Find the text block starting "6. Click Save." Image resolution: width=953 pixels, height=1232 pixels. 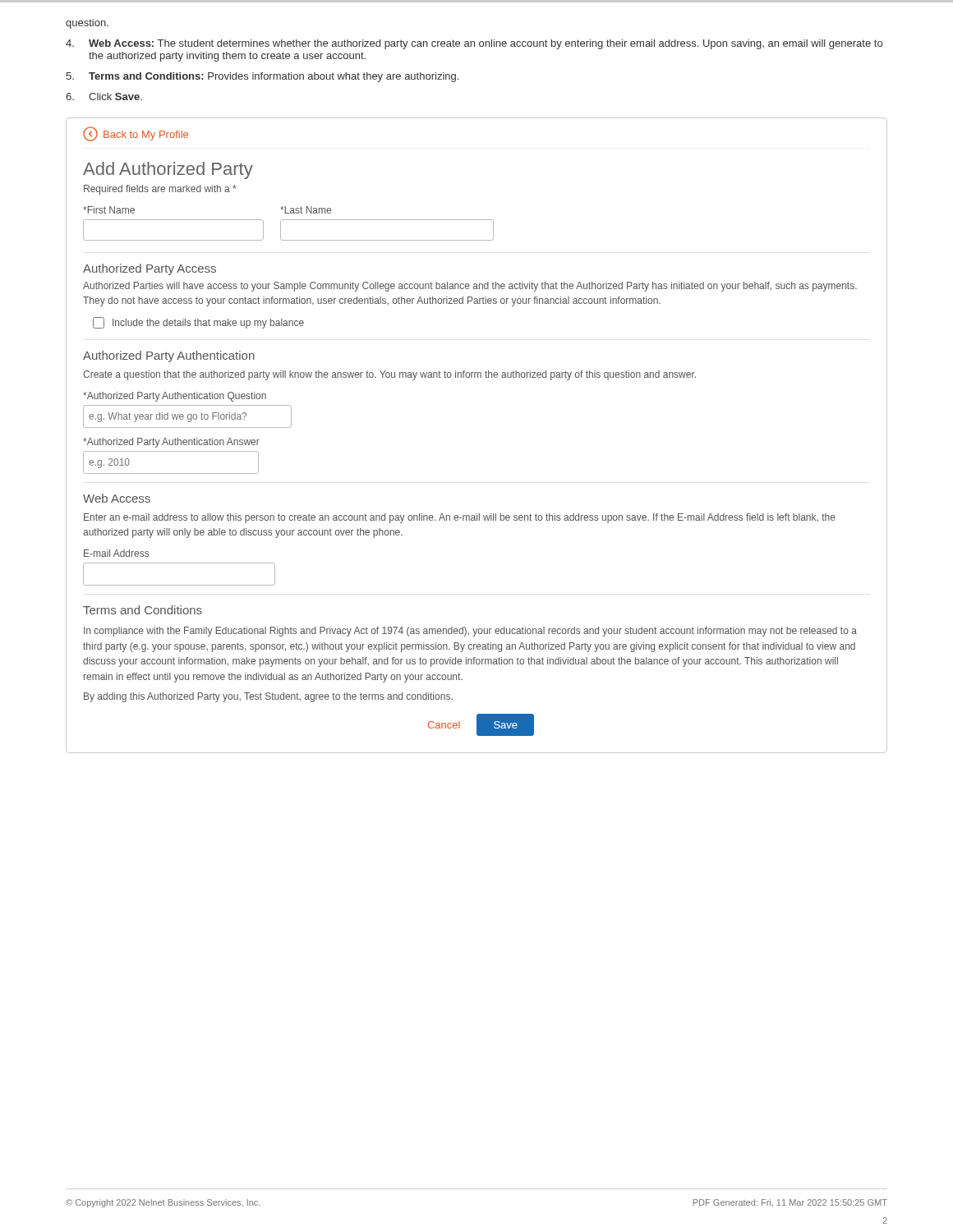pyautogui.click(x=104, y=97)
